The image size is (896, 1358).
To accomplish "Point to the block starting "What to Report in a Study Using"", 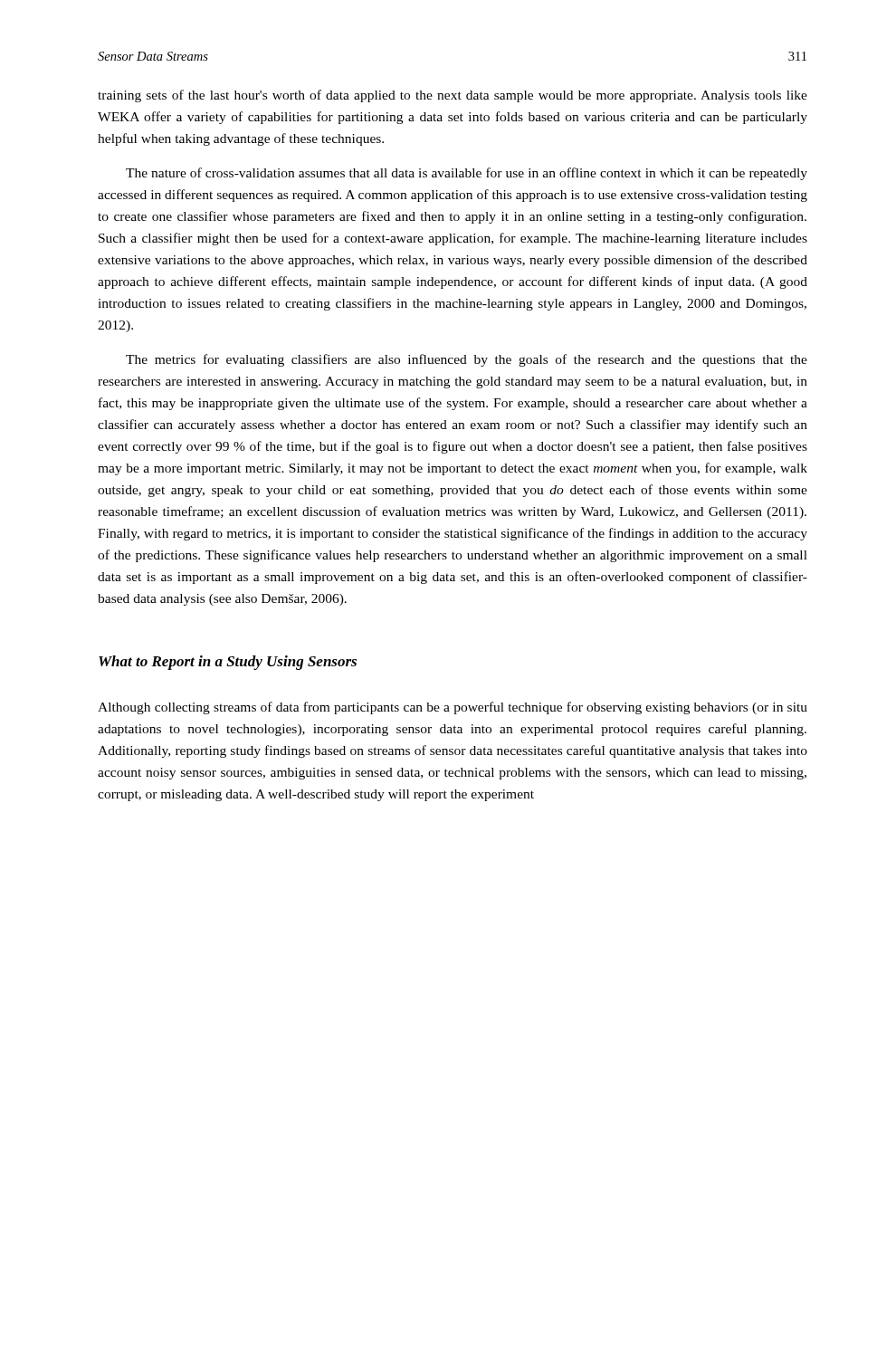I will tap(227, 662).
